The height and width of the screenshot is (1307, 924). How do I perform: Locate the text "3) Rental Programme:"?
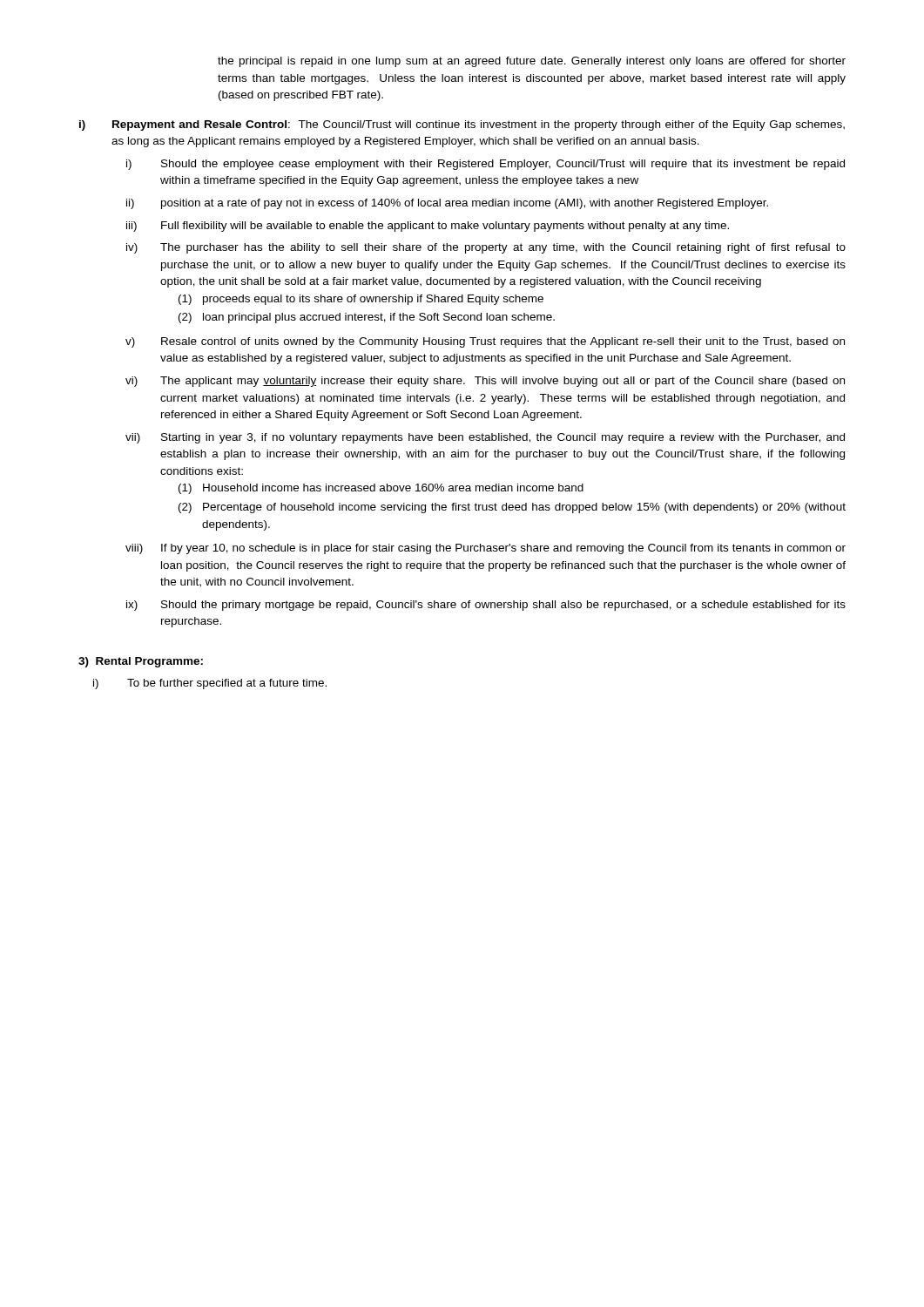[141, 661]
